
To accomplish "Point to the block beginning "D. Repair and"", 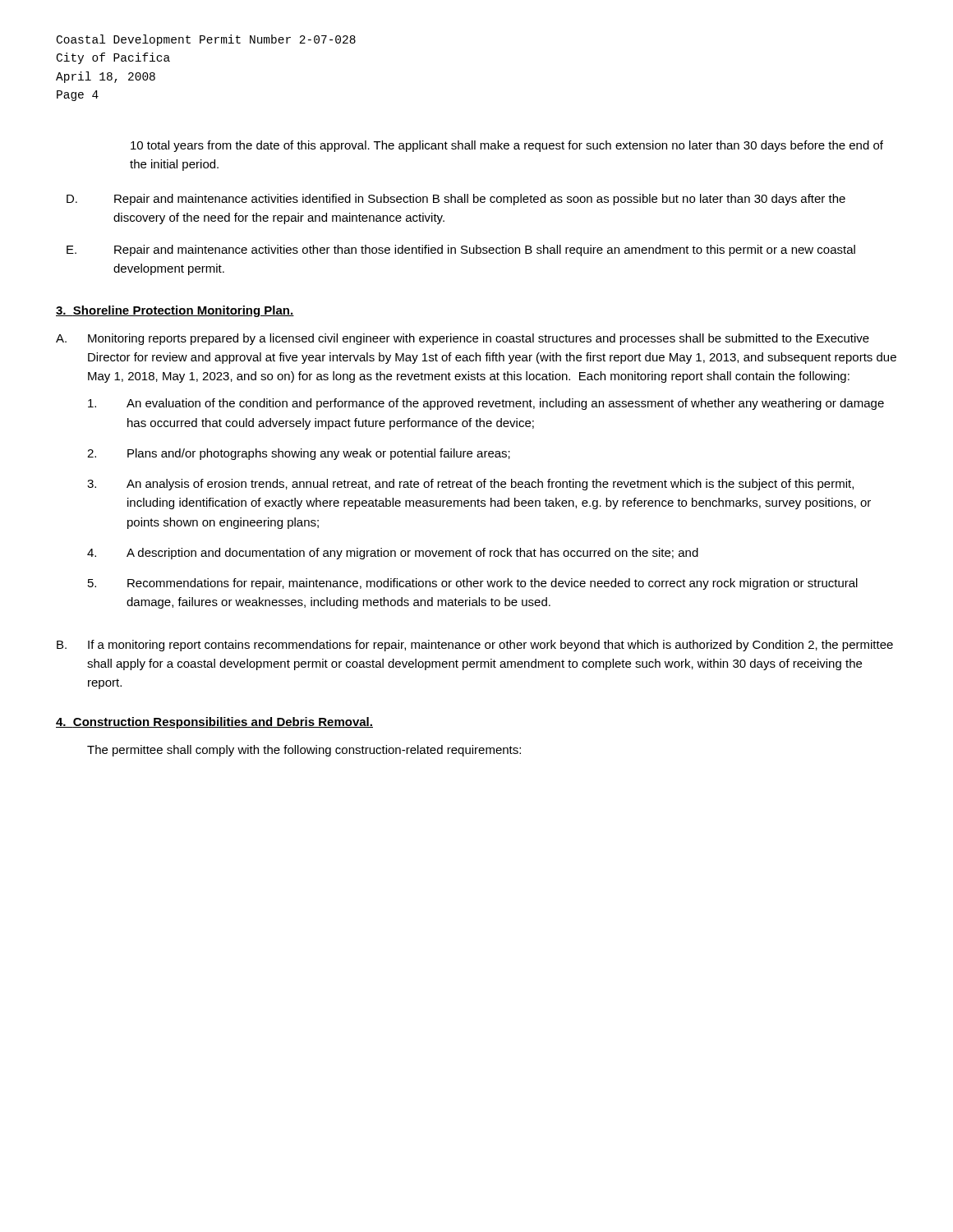I will tap(476, 208).
